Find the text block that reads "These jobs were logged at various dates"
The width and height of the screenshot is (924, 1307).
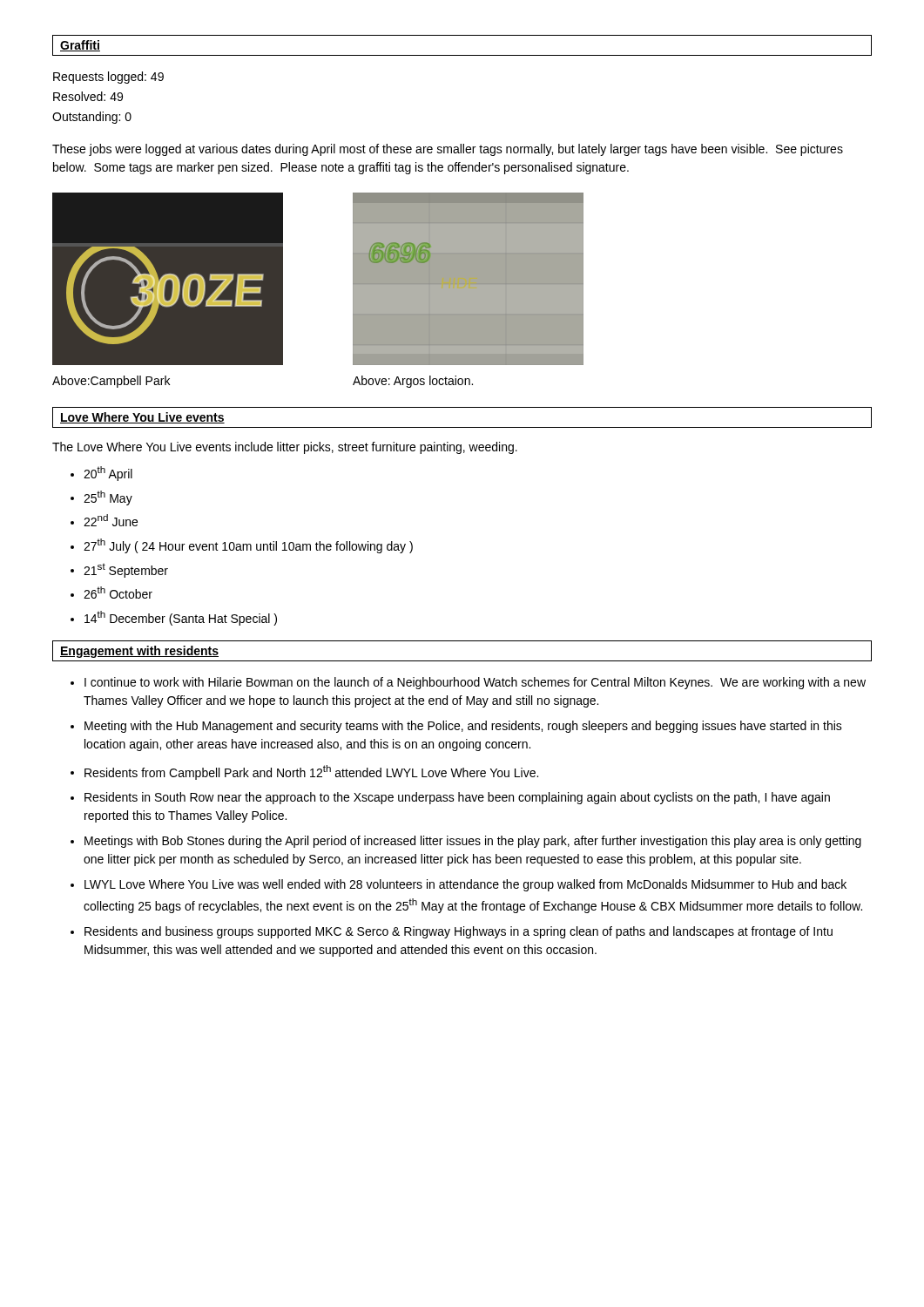pos(448,158)
